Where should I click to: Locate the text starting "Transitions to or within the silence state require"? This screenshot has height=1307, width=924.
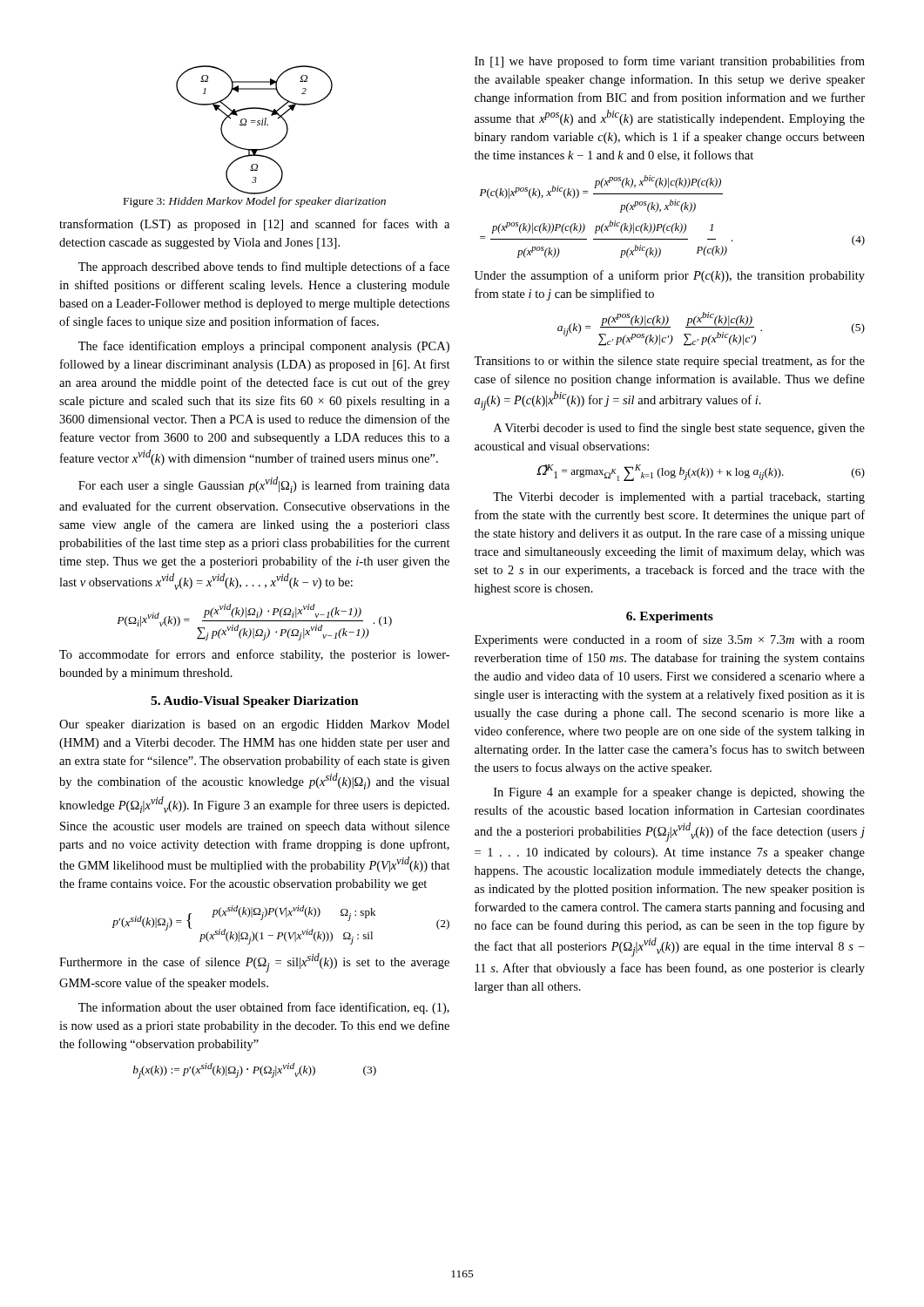tap(669, 404)
